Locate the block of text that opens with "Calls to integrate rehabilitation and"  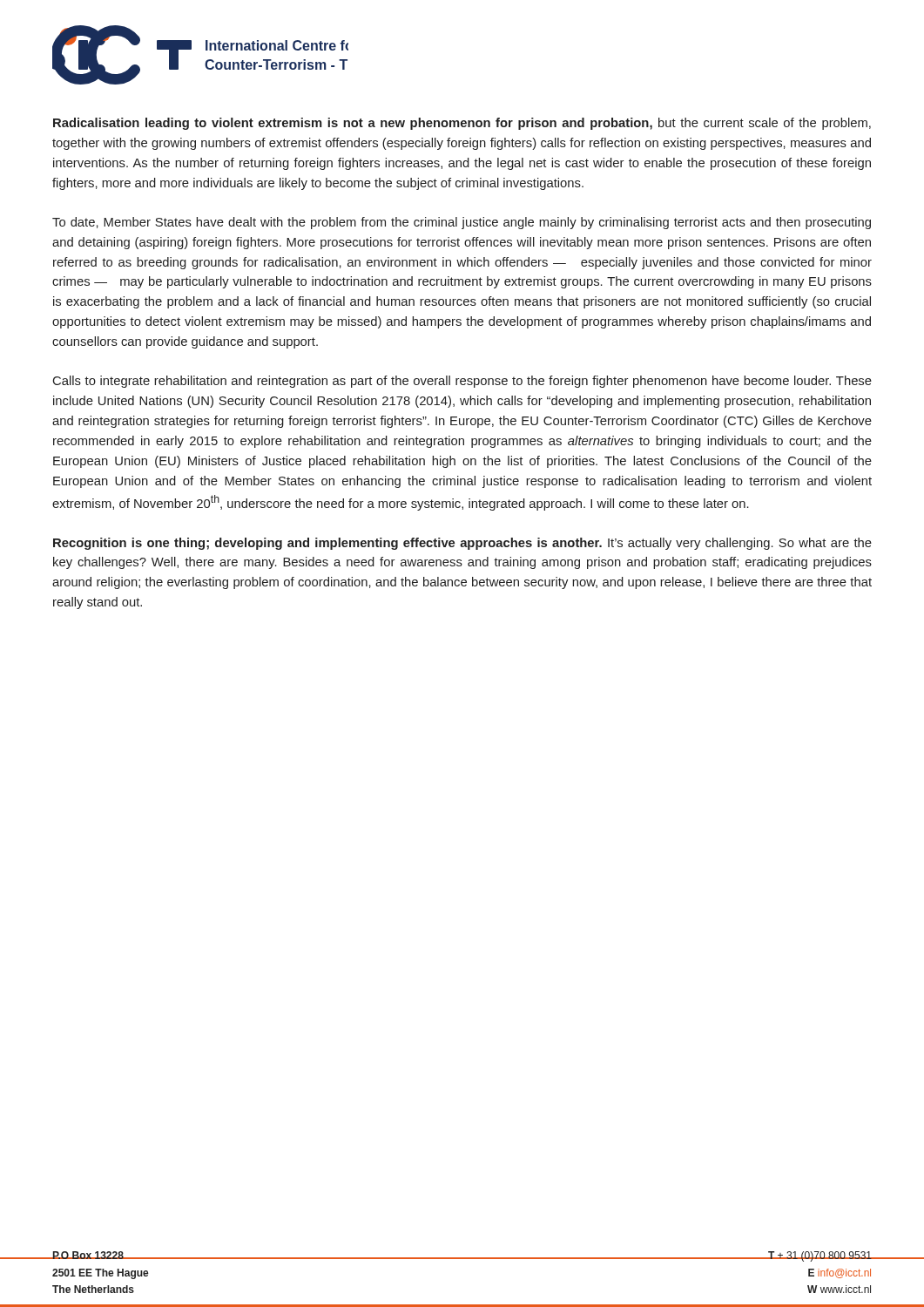[462, 442]
